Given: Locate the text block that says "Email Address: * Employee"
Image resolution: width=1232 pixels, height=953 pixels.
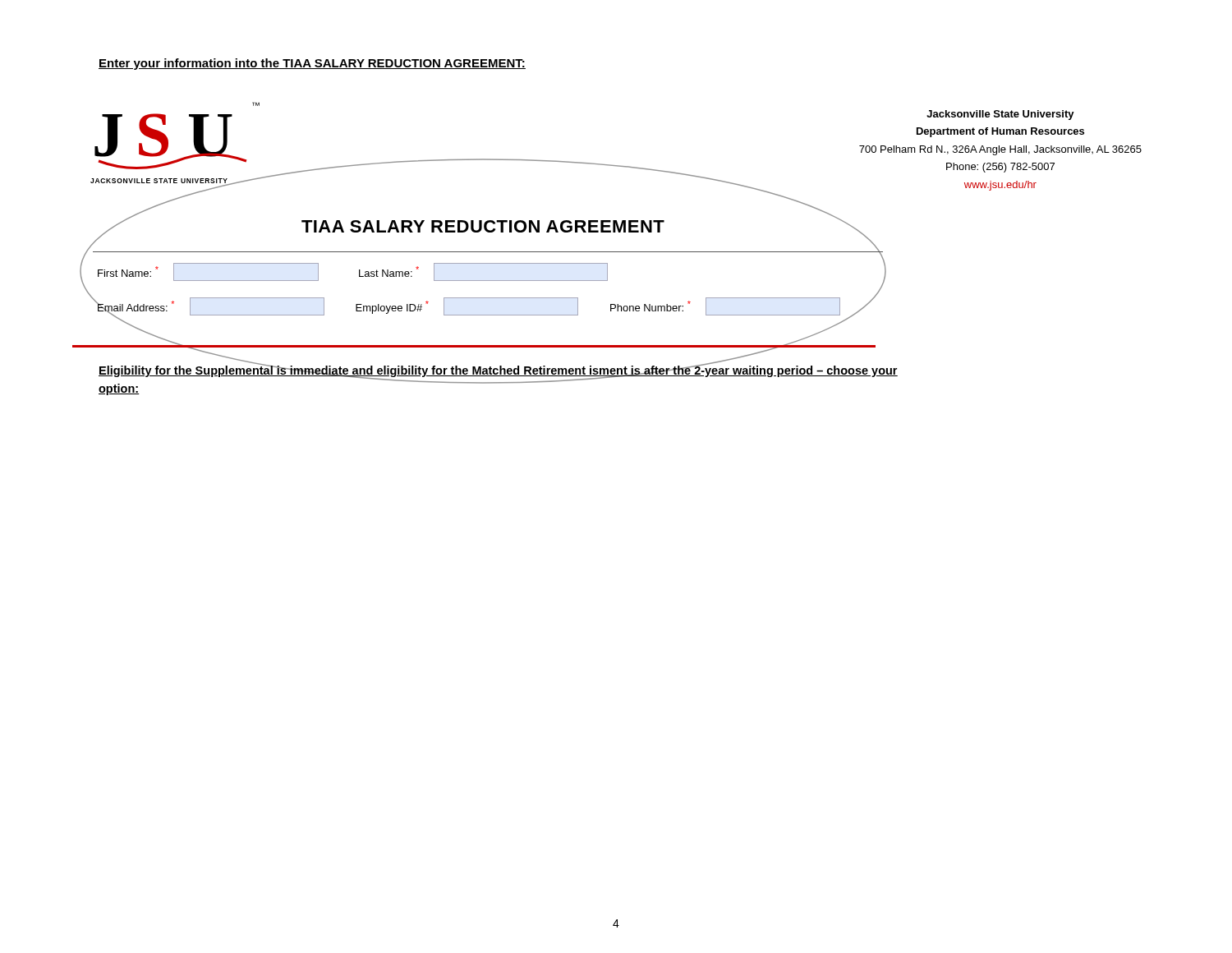Looking at the screenshot, I should click(469, 306).
